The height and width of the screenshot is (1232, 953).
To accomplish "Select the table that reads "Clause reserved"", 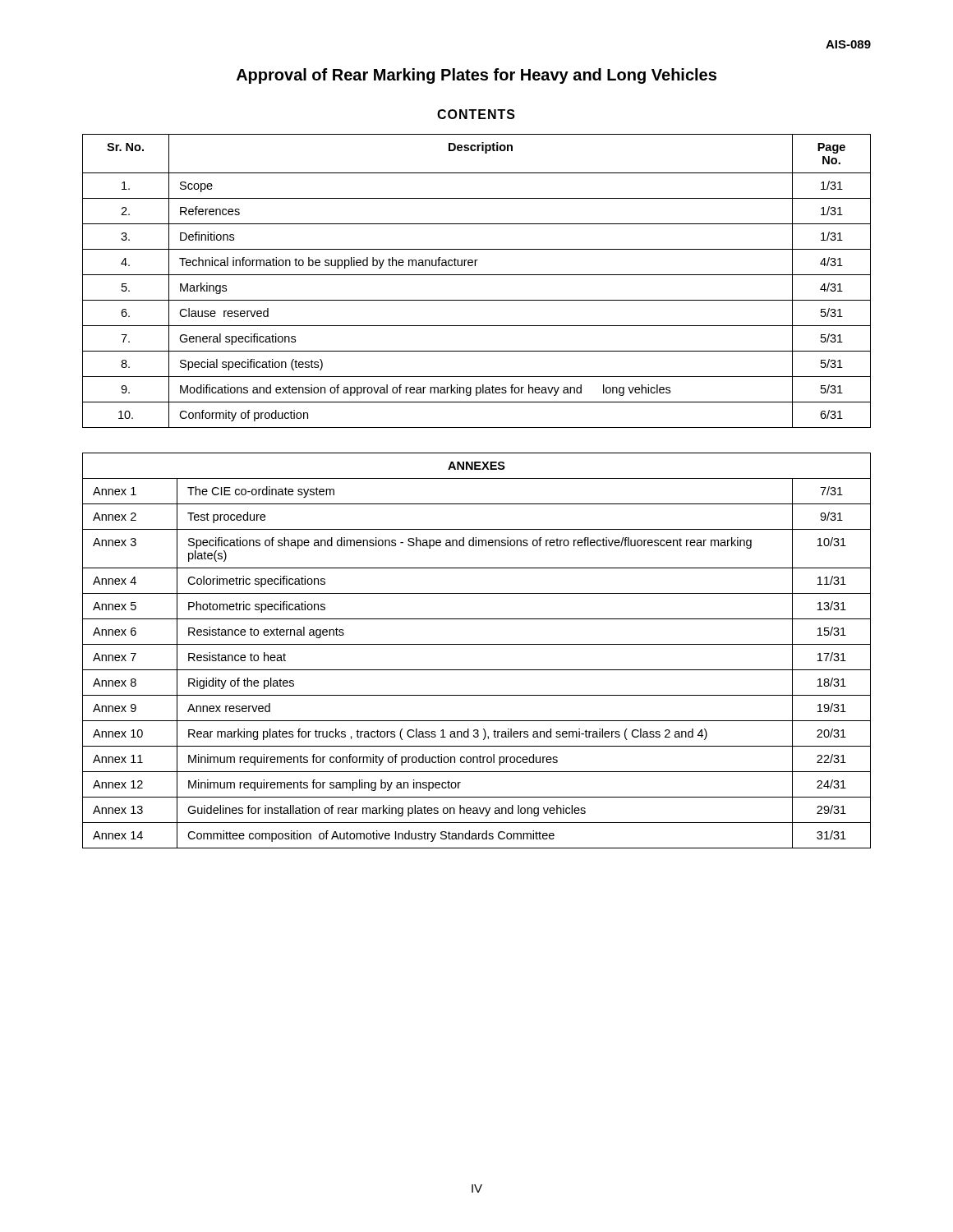I will point(476,281).
